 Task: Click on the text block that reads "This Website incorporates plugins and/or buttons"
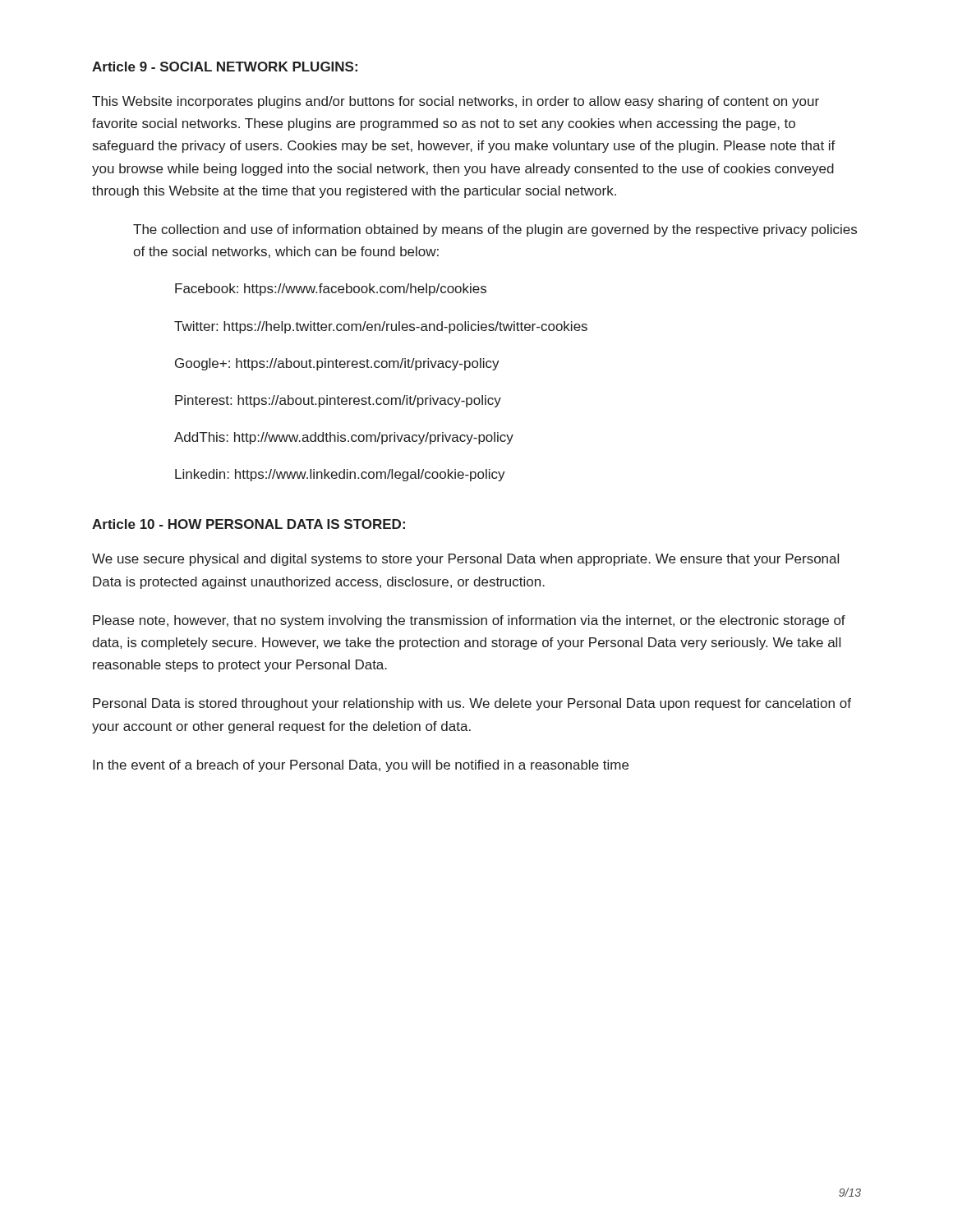464,146
